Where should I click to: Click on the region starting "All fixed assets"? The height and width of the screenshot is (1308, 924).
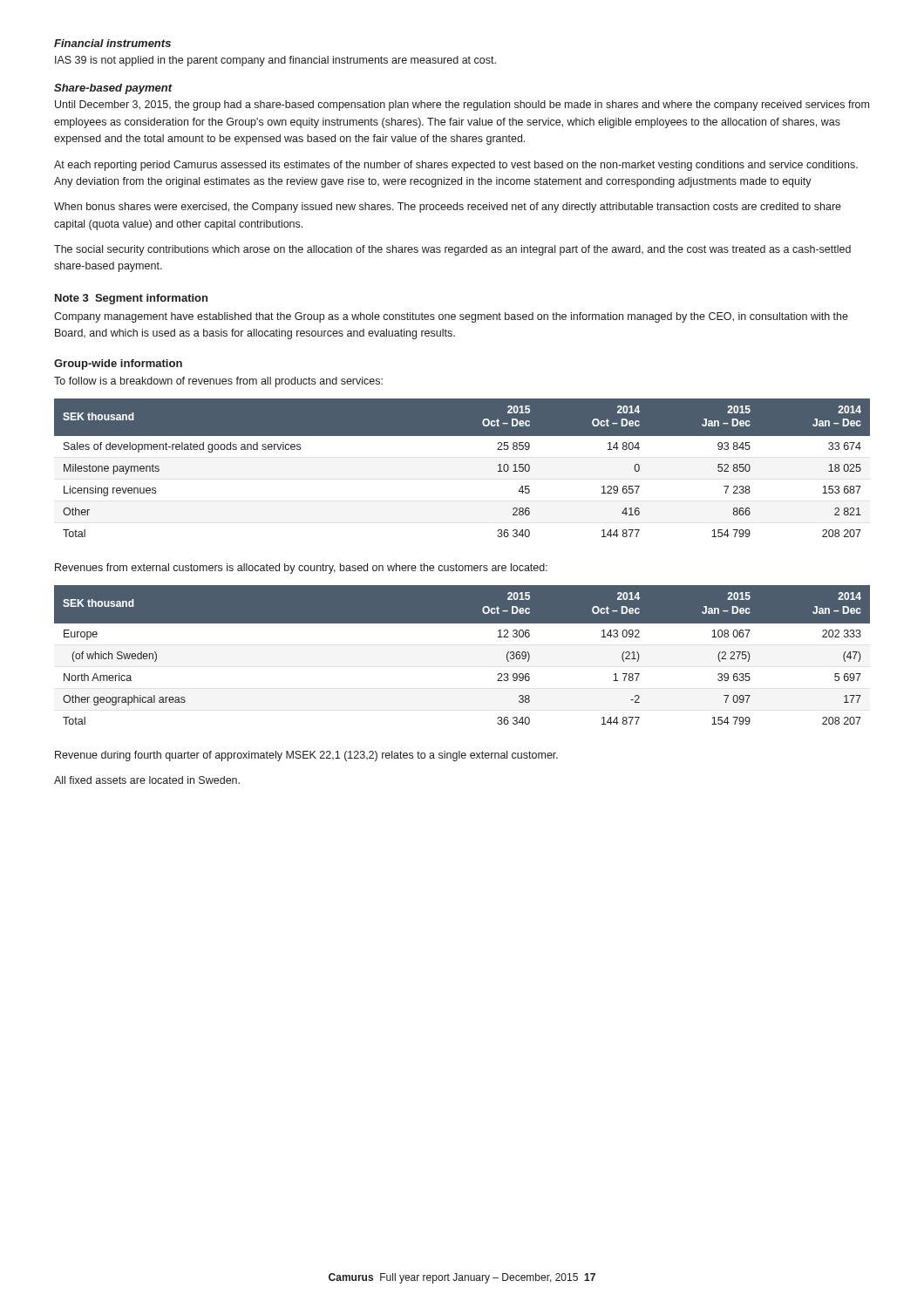click(x=147, y=780)
